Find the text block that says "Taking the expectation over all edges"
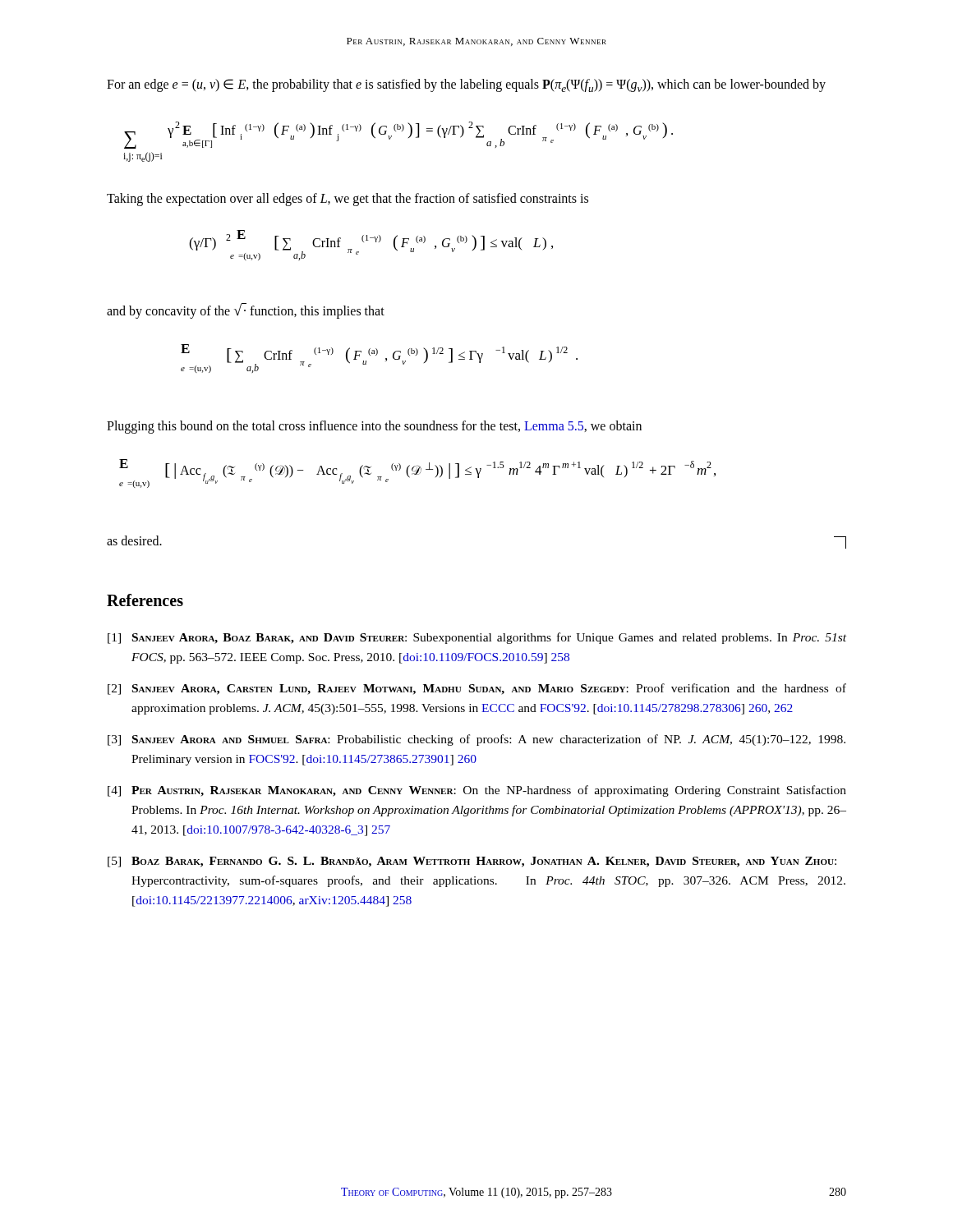The image size is (953, 1232). click(348, 198)
